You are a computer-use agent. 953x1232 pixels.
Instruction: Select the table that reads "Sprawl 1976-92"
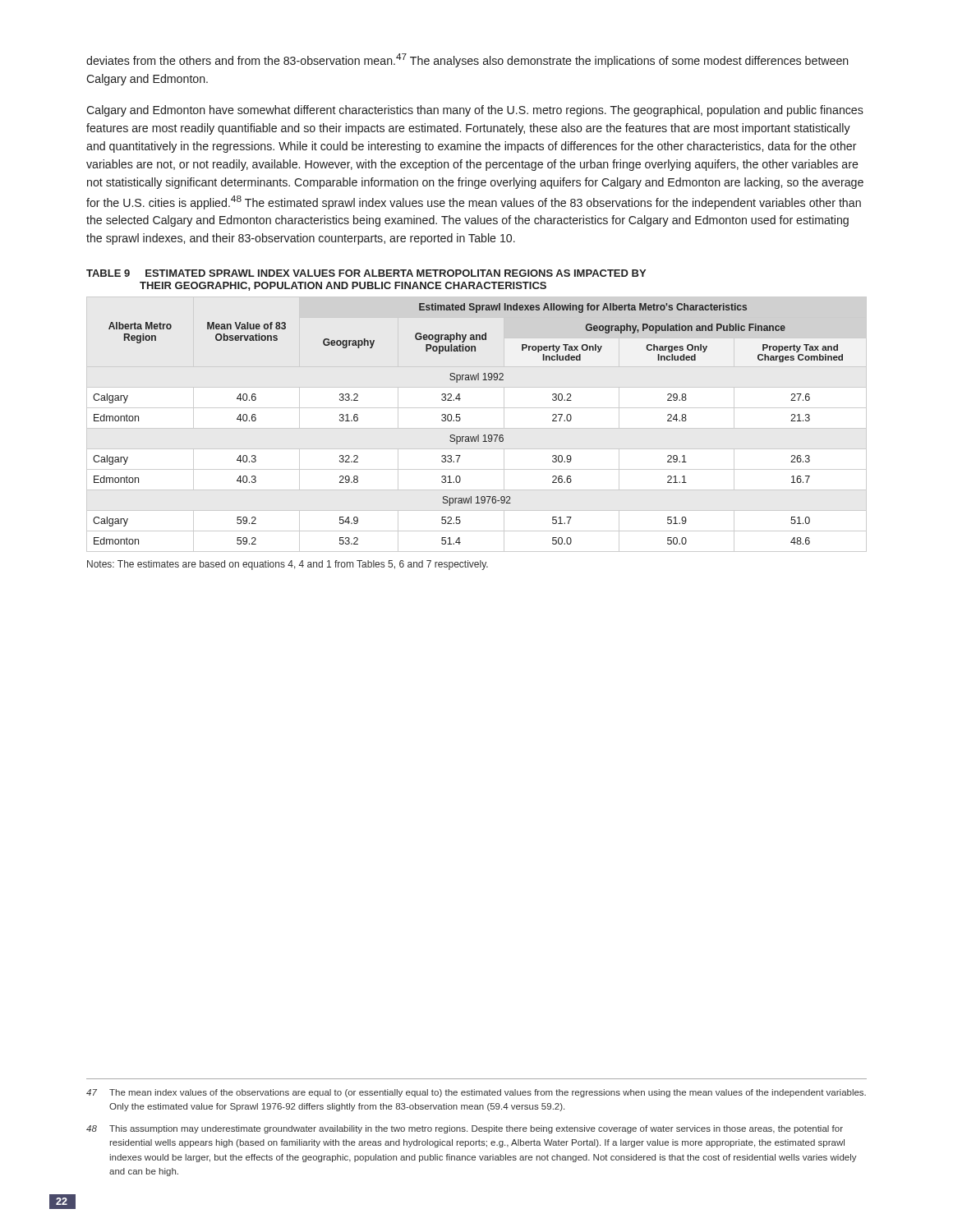[x=476, y=425]
